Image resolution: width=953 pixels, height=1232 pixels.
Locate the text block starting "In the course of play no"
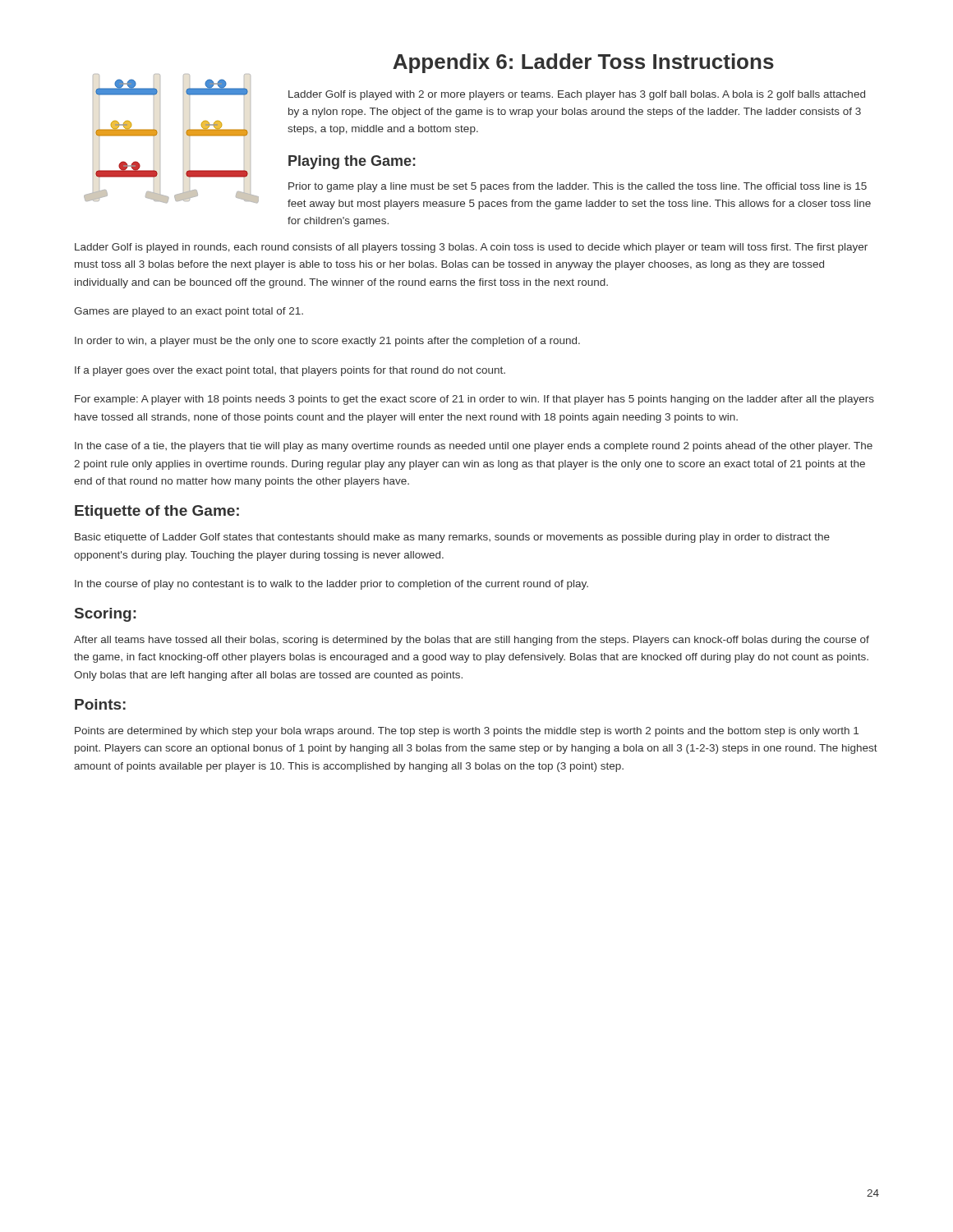pos(332,584)
